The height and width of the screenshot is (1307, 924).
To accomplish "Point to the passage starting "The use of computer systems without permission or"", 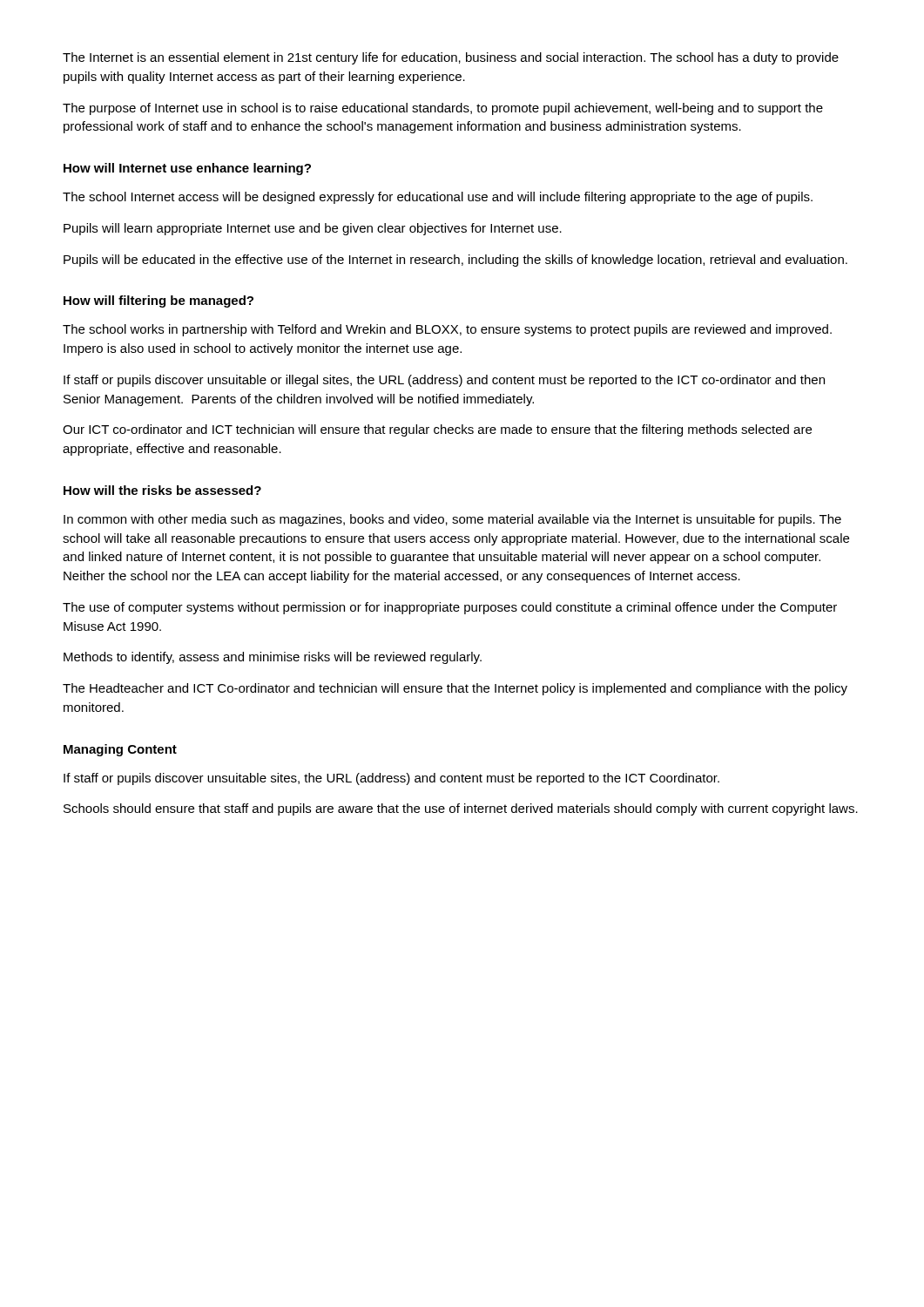I will (450, 616).
